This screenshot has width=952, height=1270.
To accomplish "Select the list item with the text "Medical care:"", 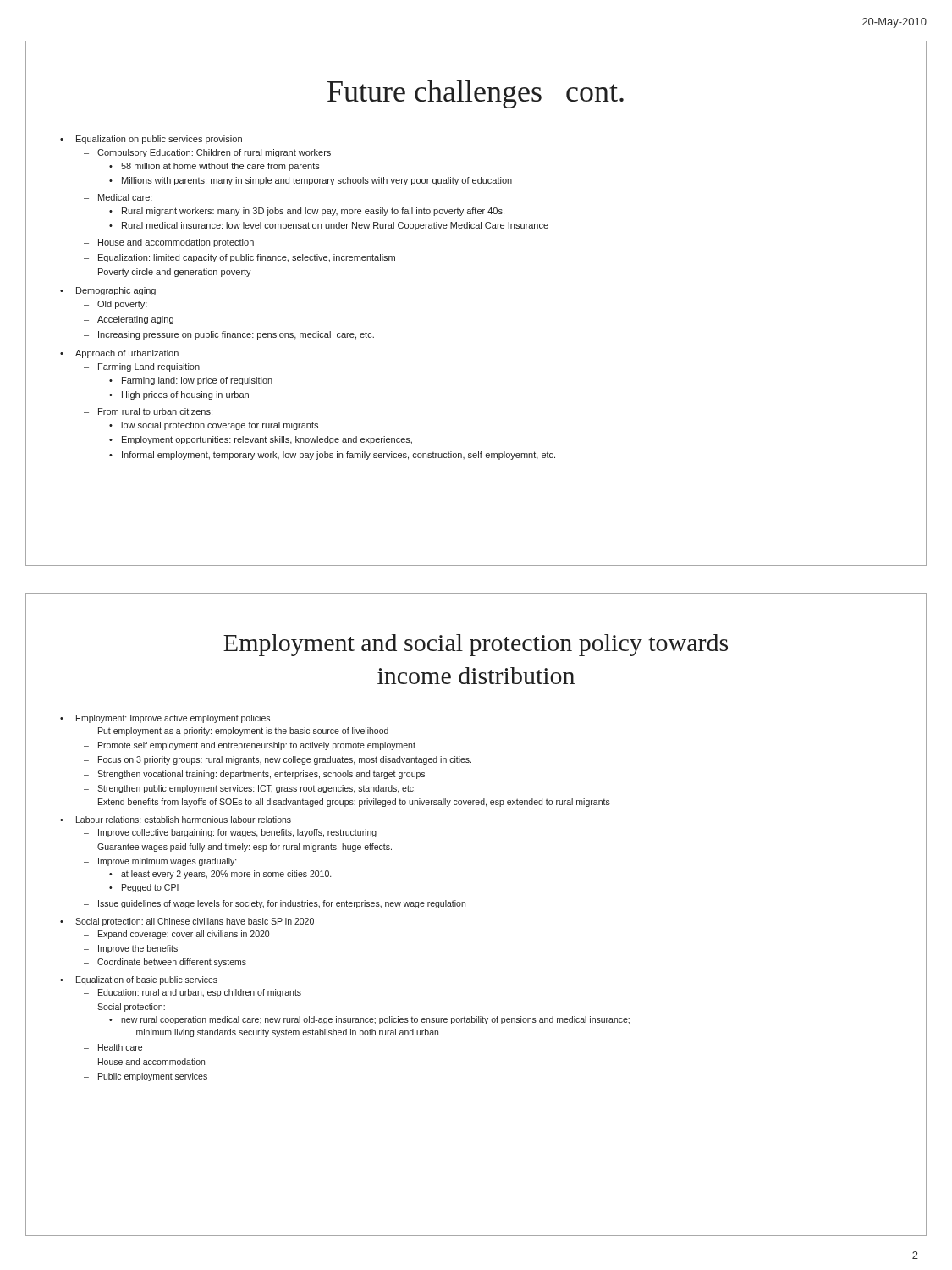I will click(x=125, y=197).
